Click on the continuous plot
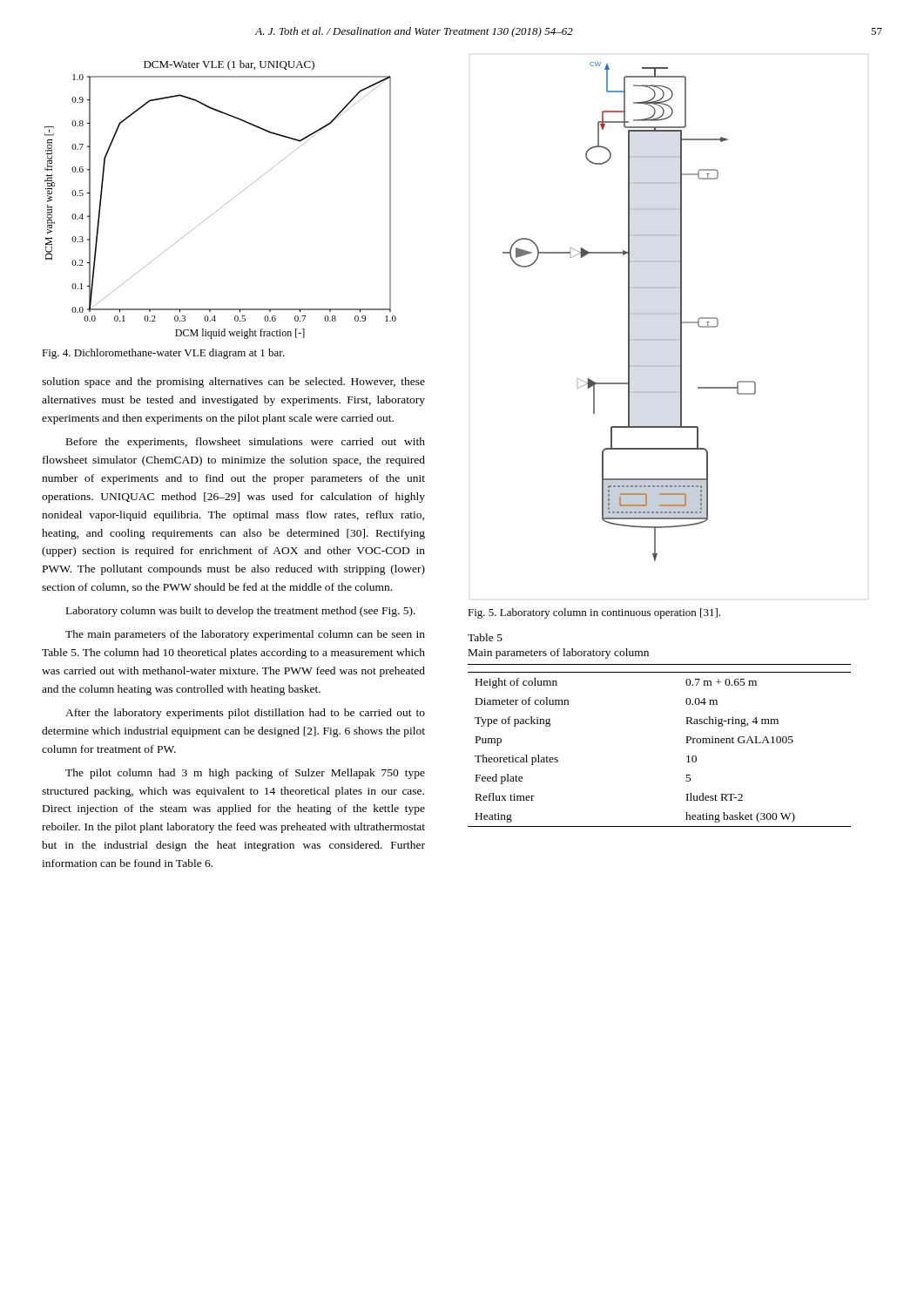The height and width of the screenshot is (1307, 924). pos(229,198)
